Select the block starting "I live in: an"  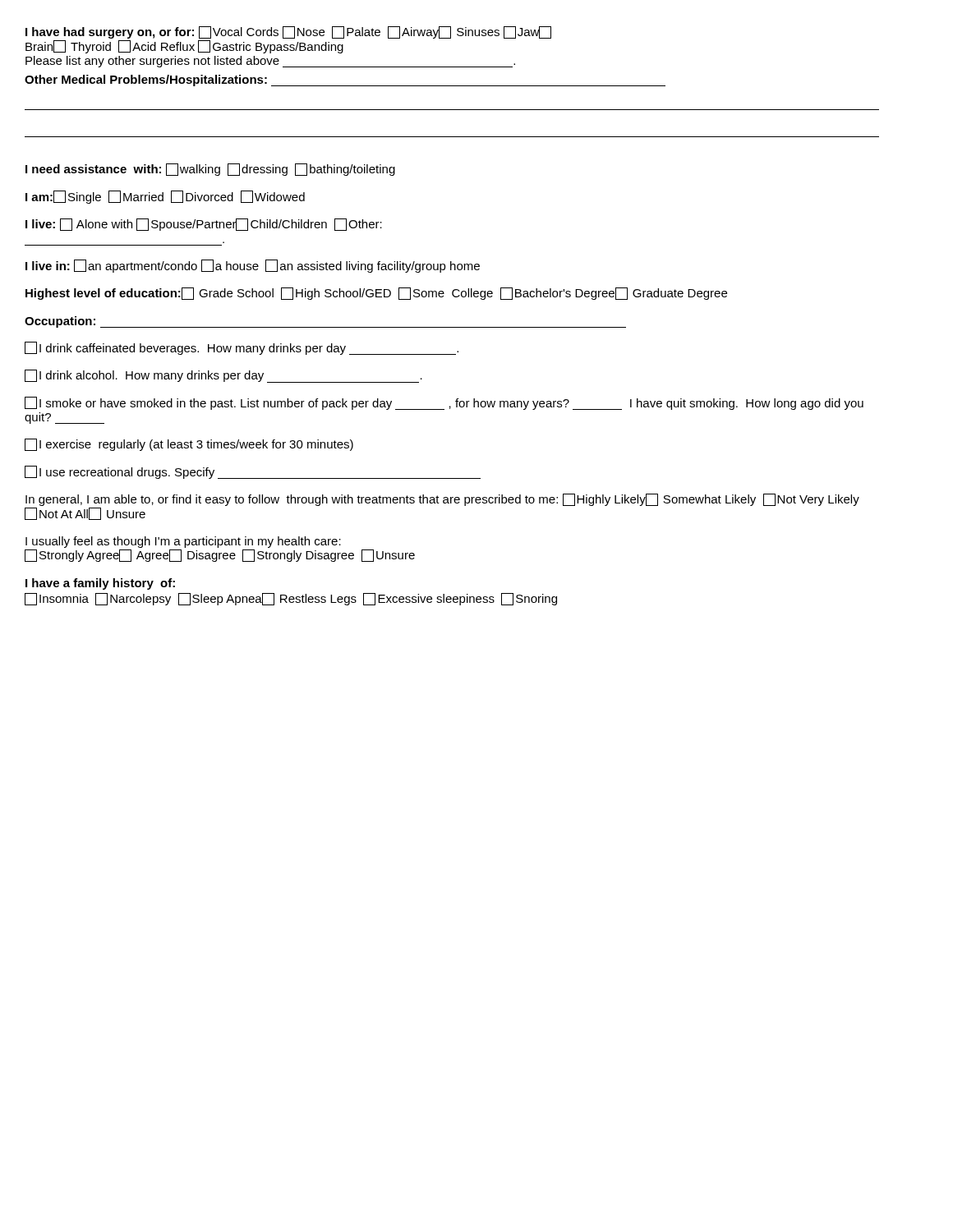click(252, 265)
